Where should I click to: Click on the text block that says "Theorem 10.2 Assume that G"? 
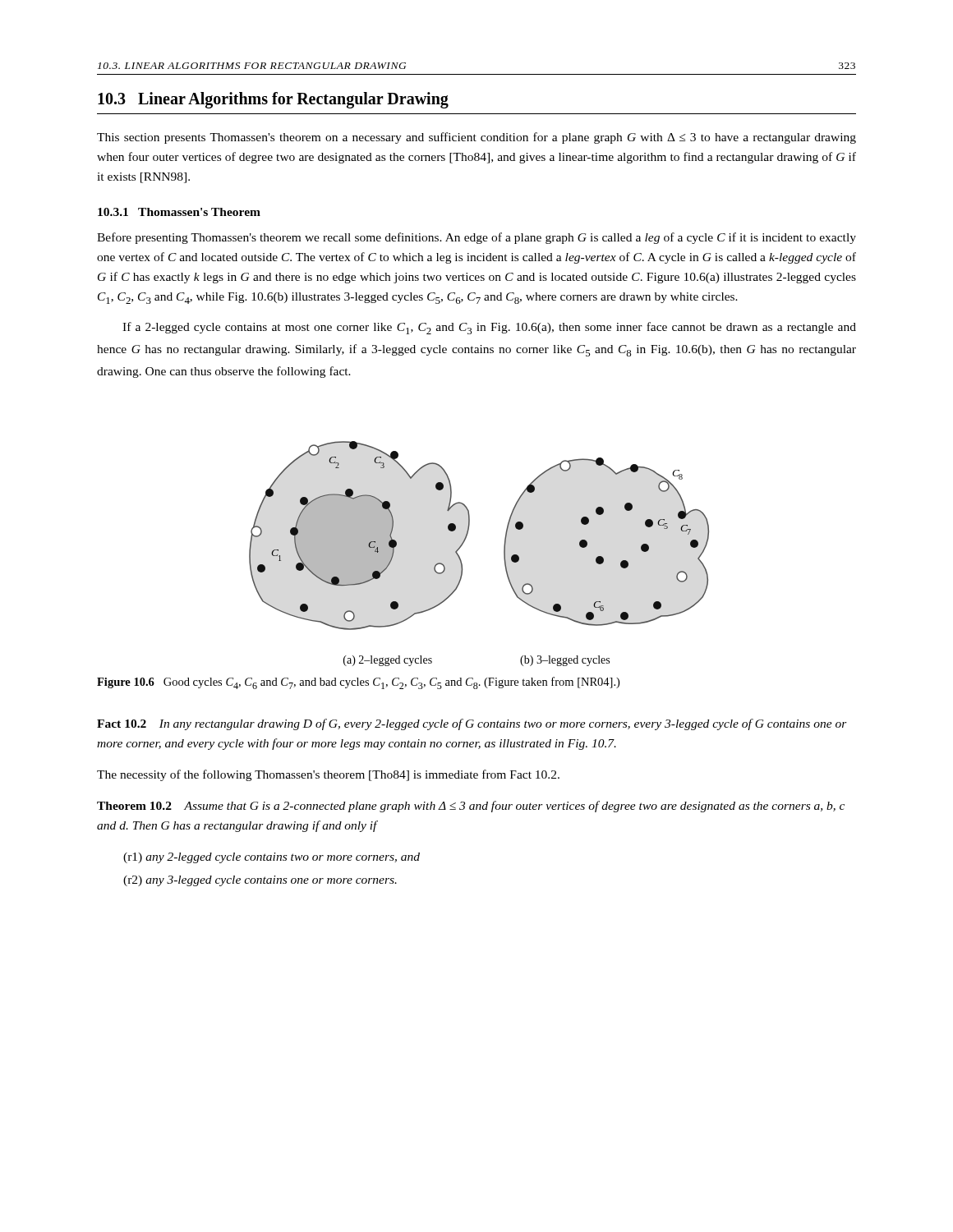[x=471, y=815]
